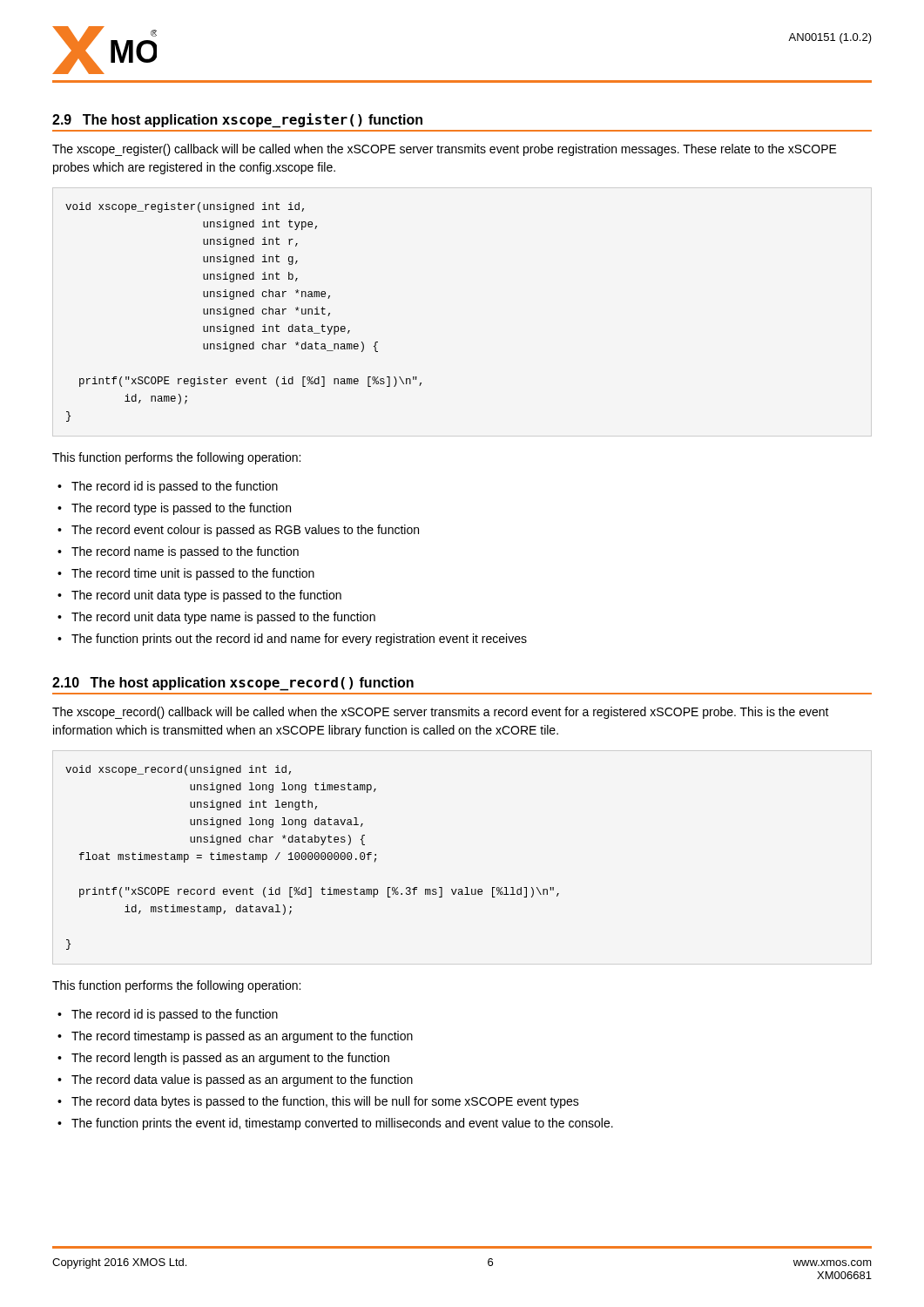924x1307 pixels.
Task: Find the region starting "The record timestamp is passed"
Action: (242, 1036)
